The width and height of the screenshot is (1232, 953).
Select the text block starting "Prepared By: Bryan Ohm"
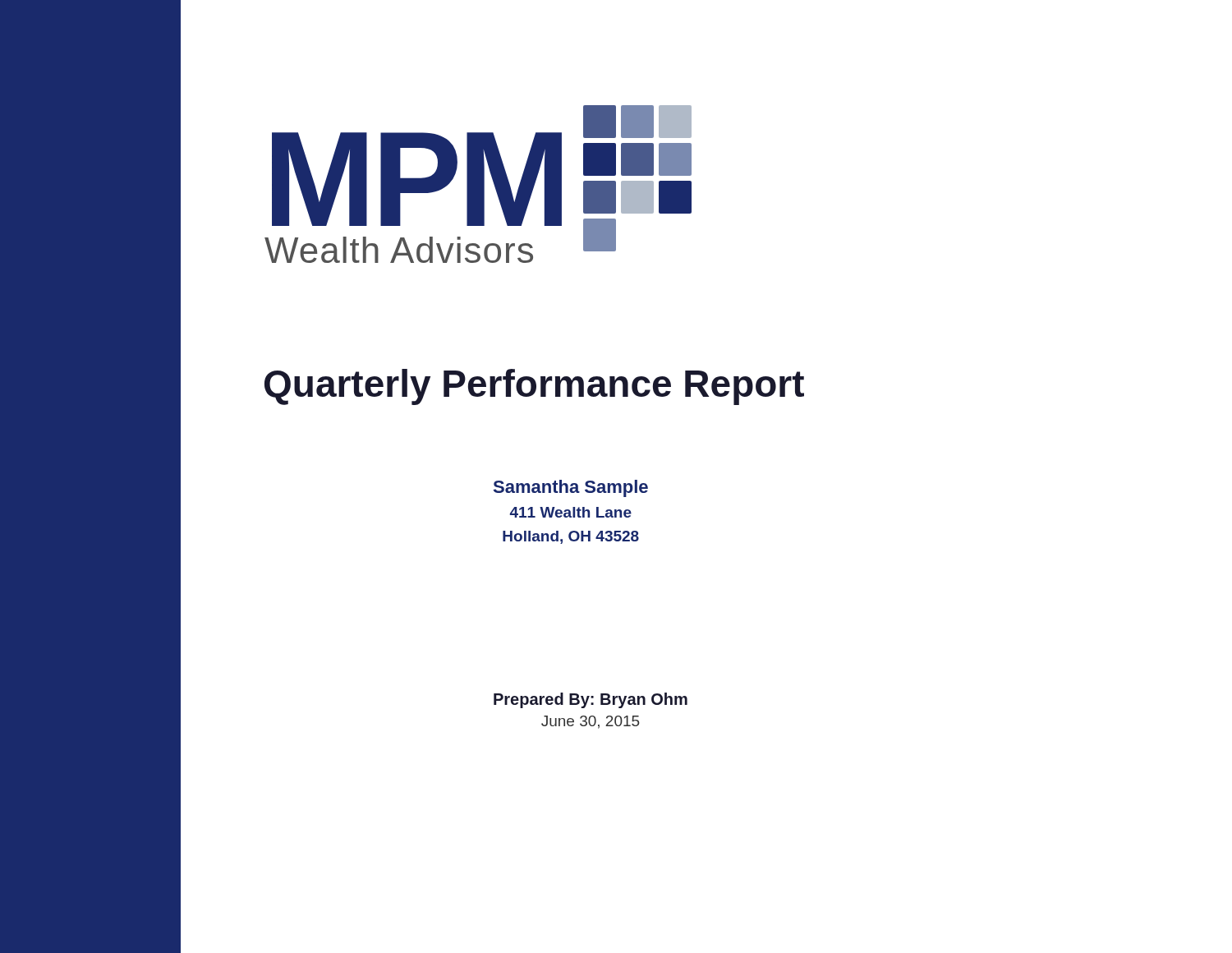590,710
